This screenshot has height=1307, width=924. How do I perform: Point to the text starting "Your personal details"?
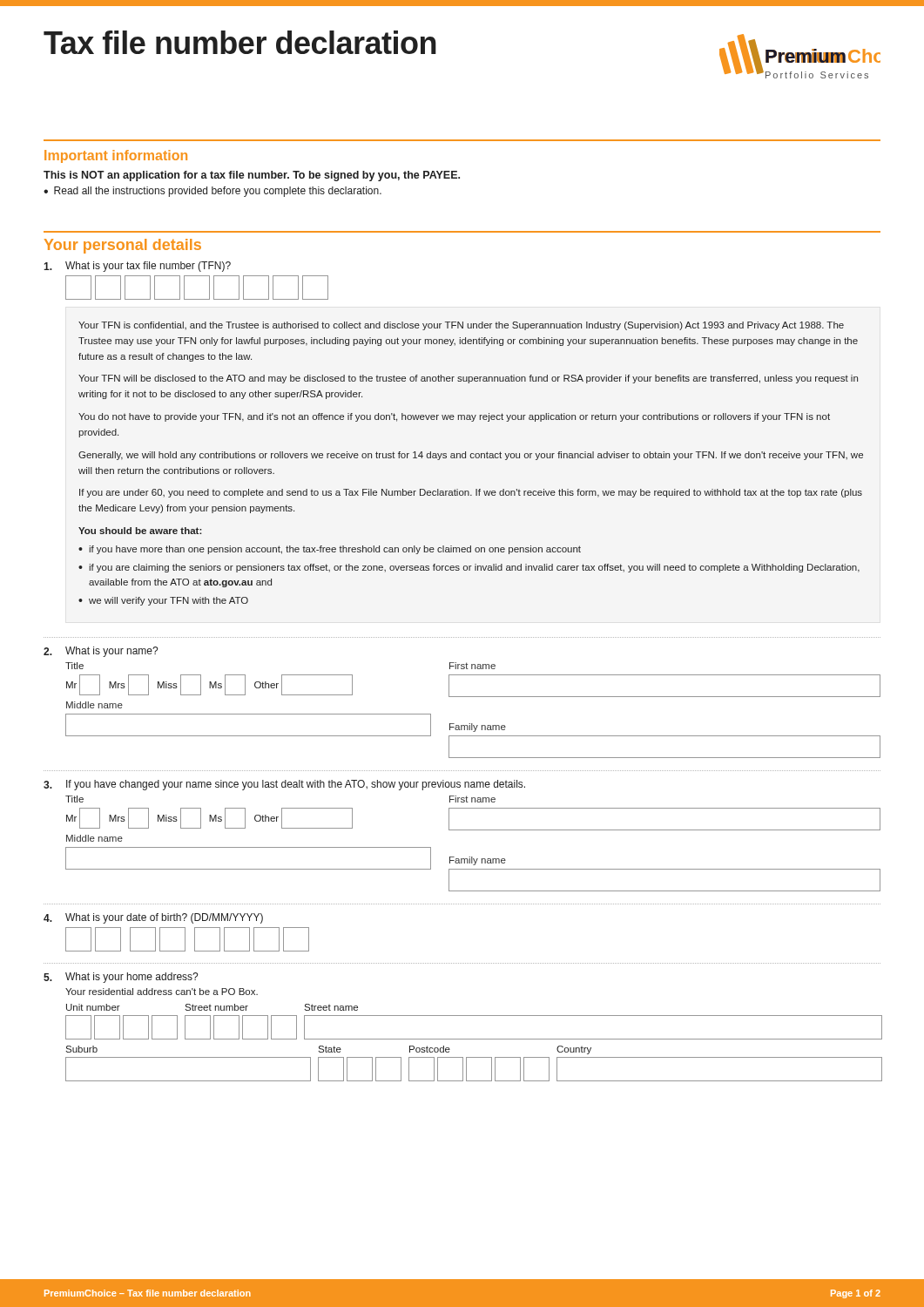(x=123, y=246)
